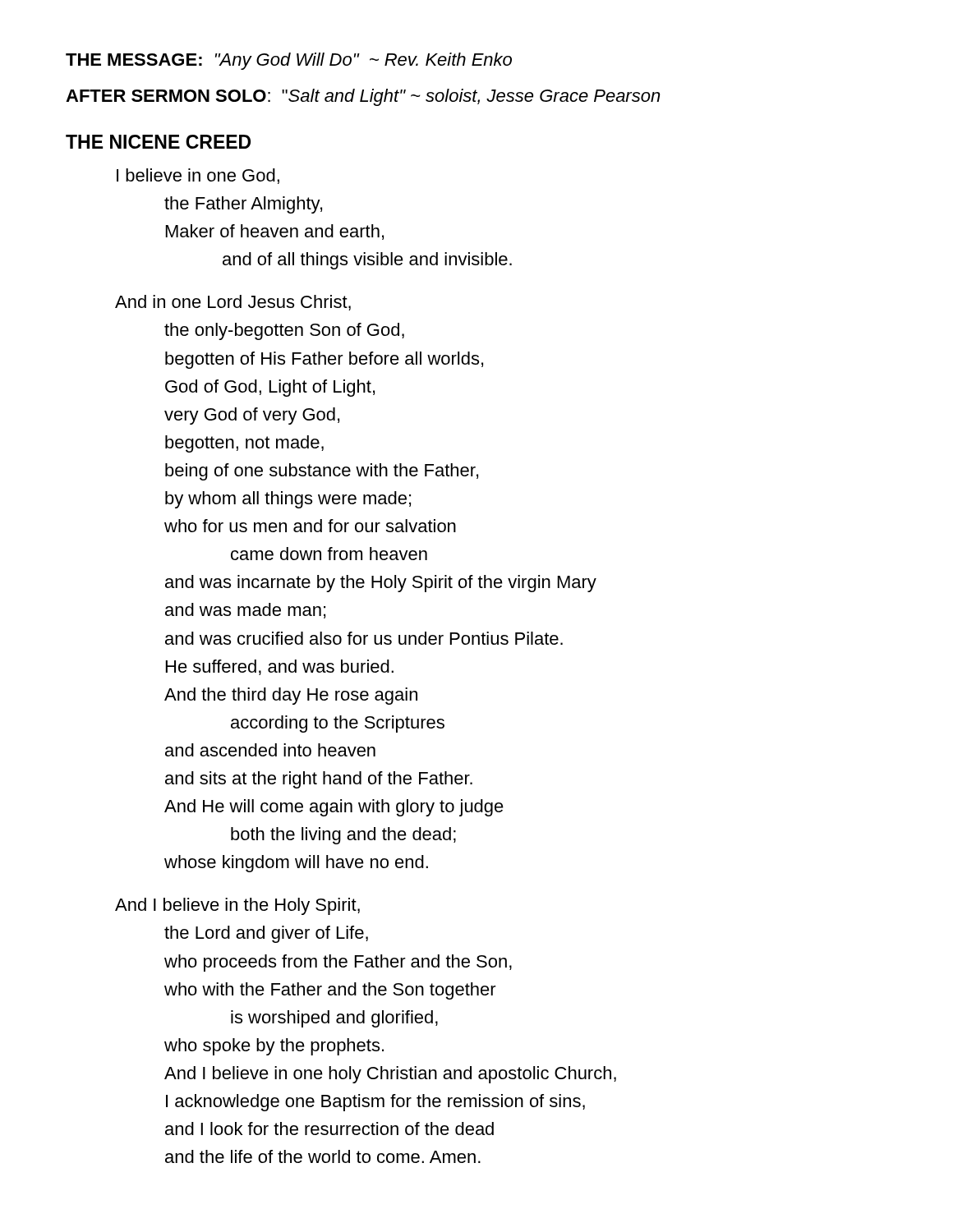Navigate to the passage starting "THE MESSAGE: "Any God Will Do" ~"
The image size is (953, 1232).
click(x=289, y=60)
